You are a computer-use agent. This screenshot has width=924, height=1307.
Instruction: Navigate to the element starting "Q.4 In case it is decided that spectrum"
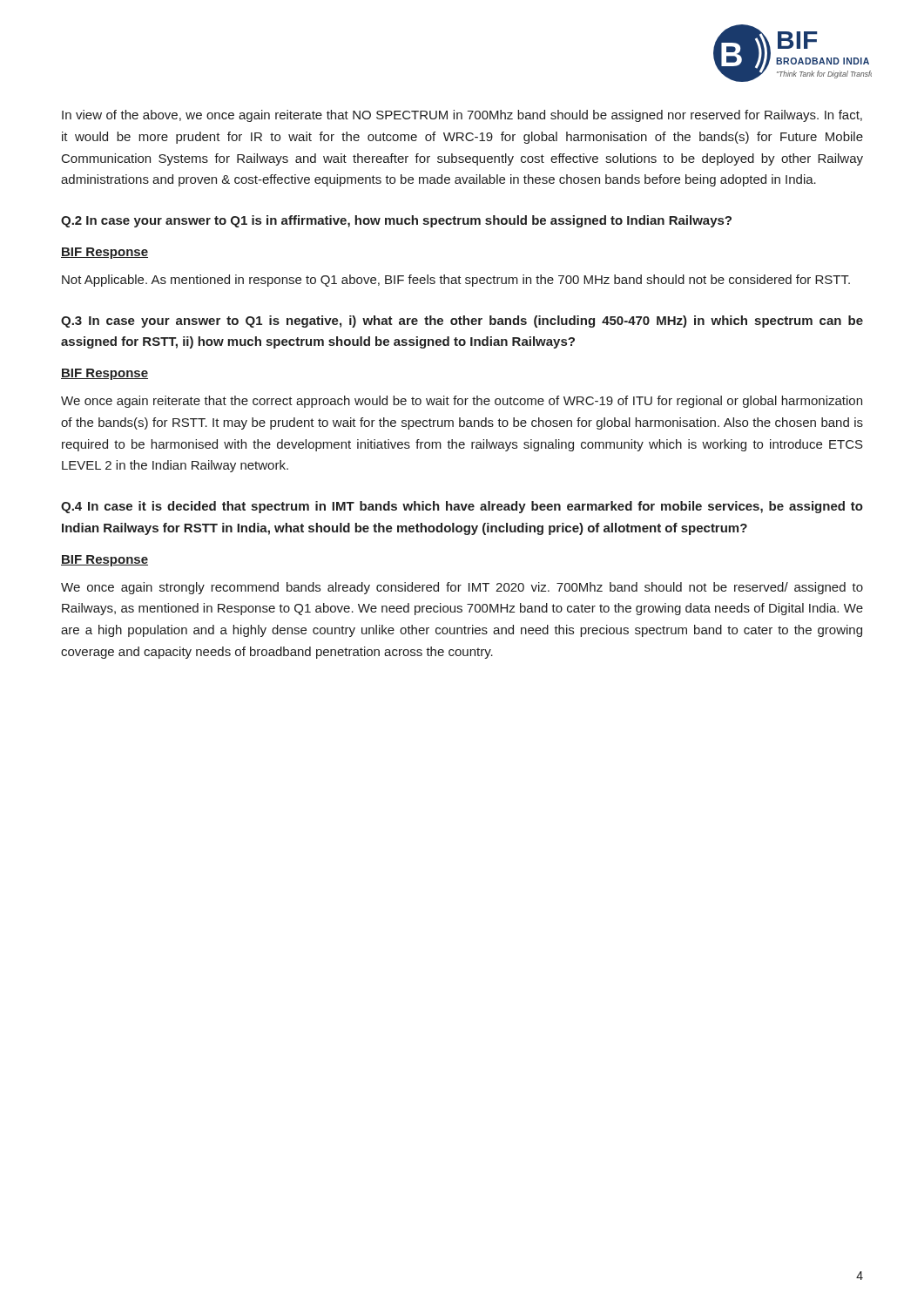coord(462,517)
